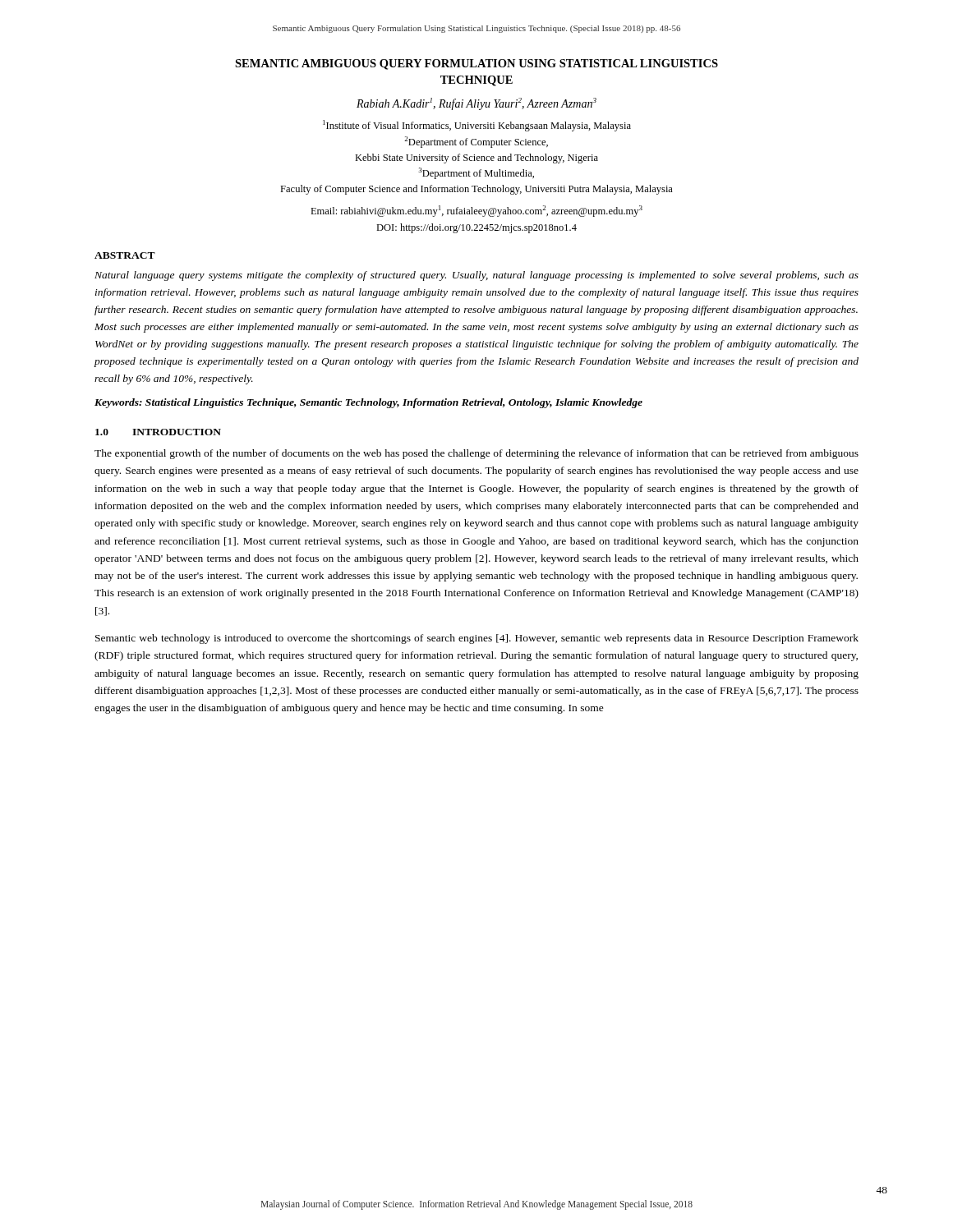Viewport: 953px width, 1232px height.
Task: Click on the region starting "1Institute of Visual"
Action: coord(476,157)
